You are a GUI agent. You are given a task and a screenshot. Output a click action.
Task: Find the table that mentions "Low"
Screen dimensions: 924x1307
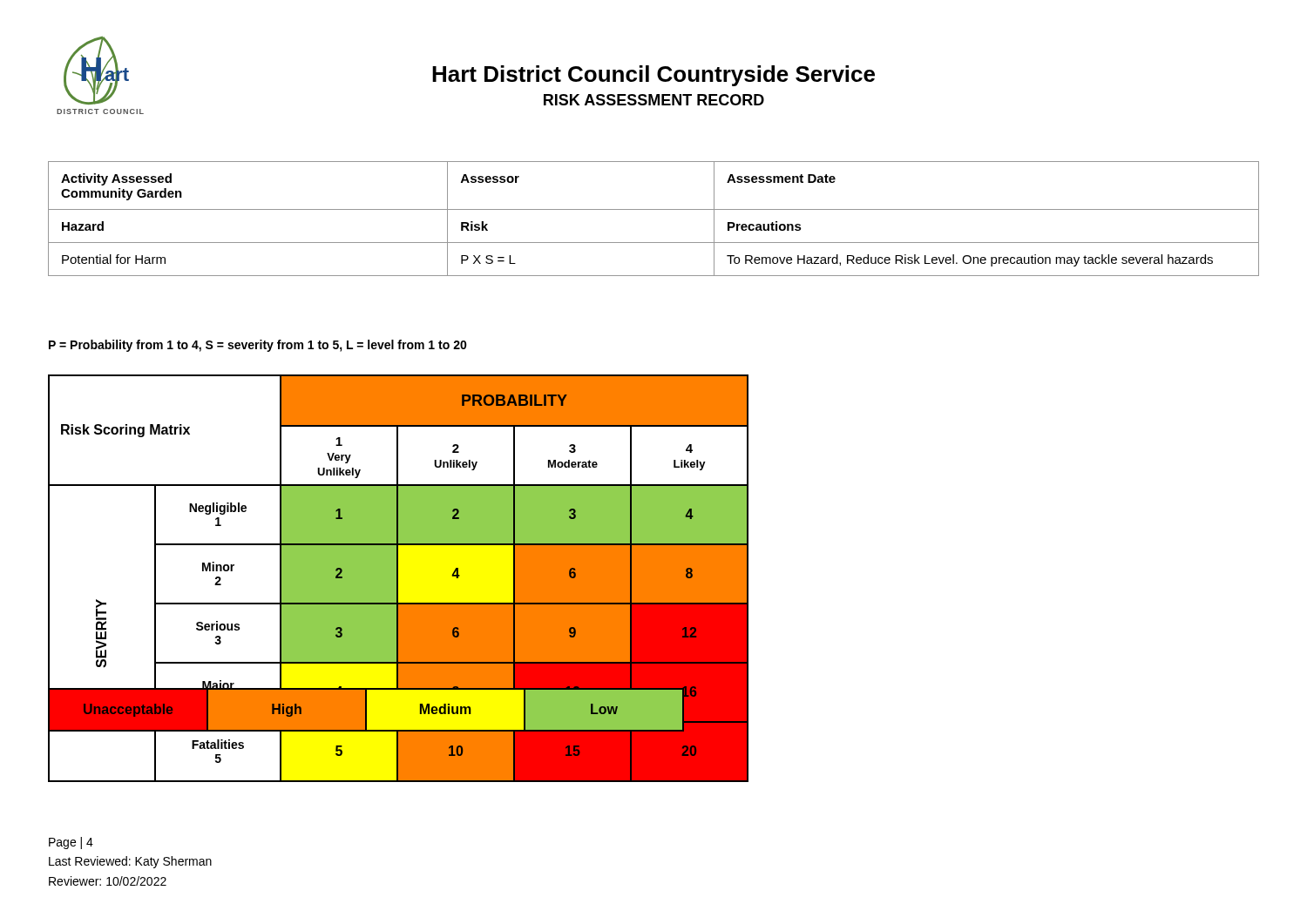pyautogui.click(x=366, y=710)
